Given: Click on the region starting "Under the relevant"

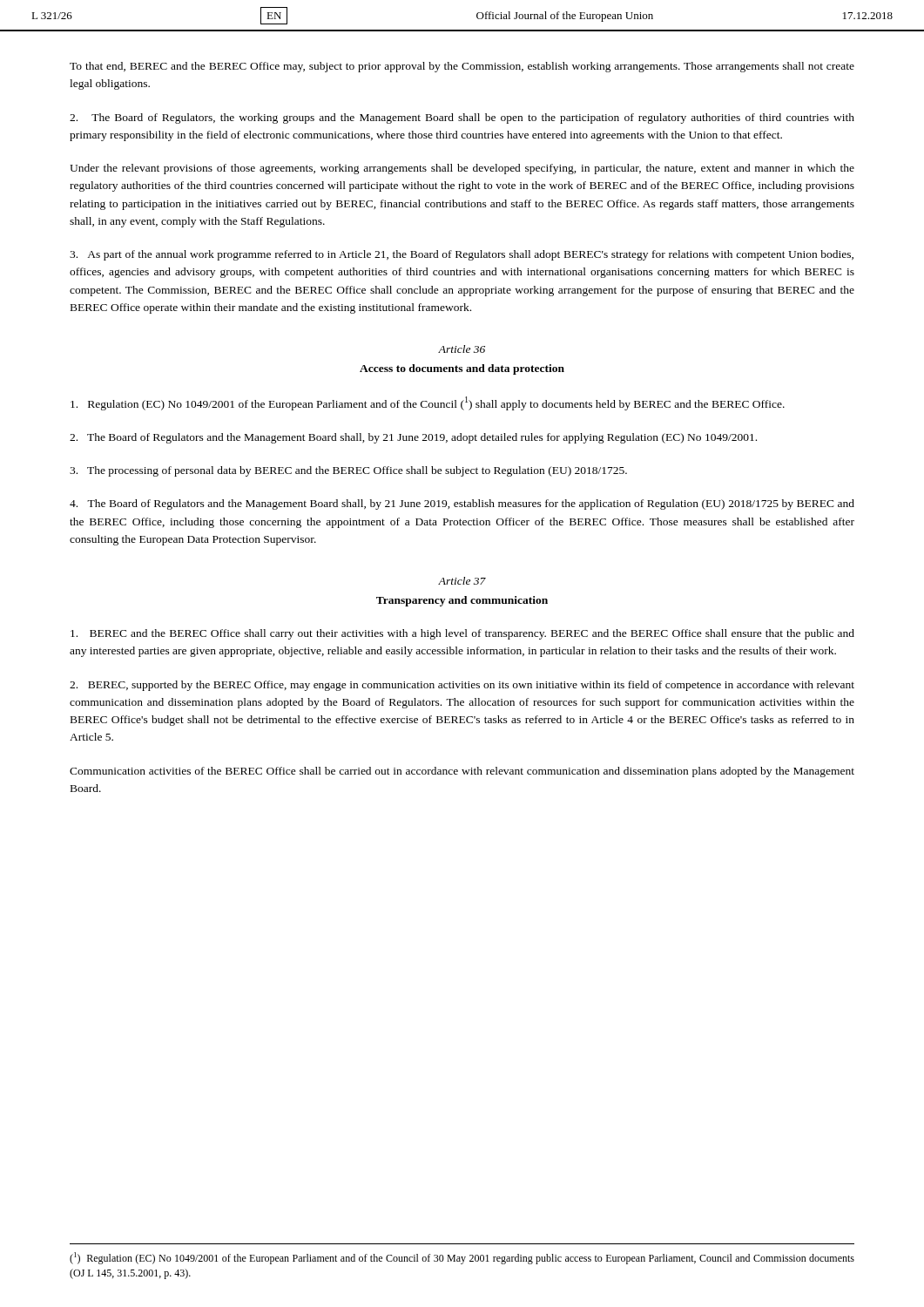Looking at the screenshot, I should [462, 194].
